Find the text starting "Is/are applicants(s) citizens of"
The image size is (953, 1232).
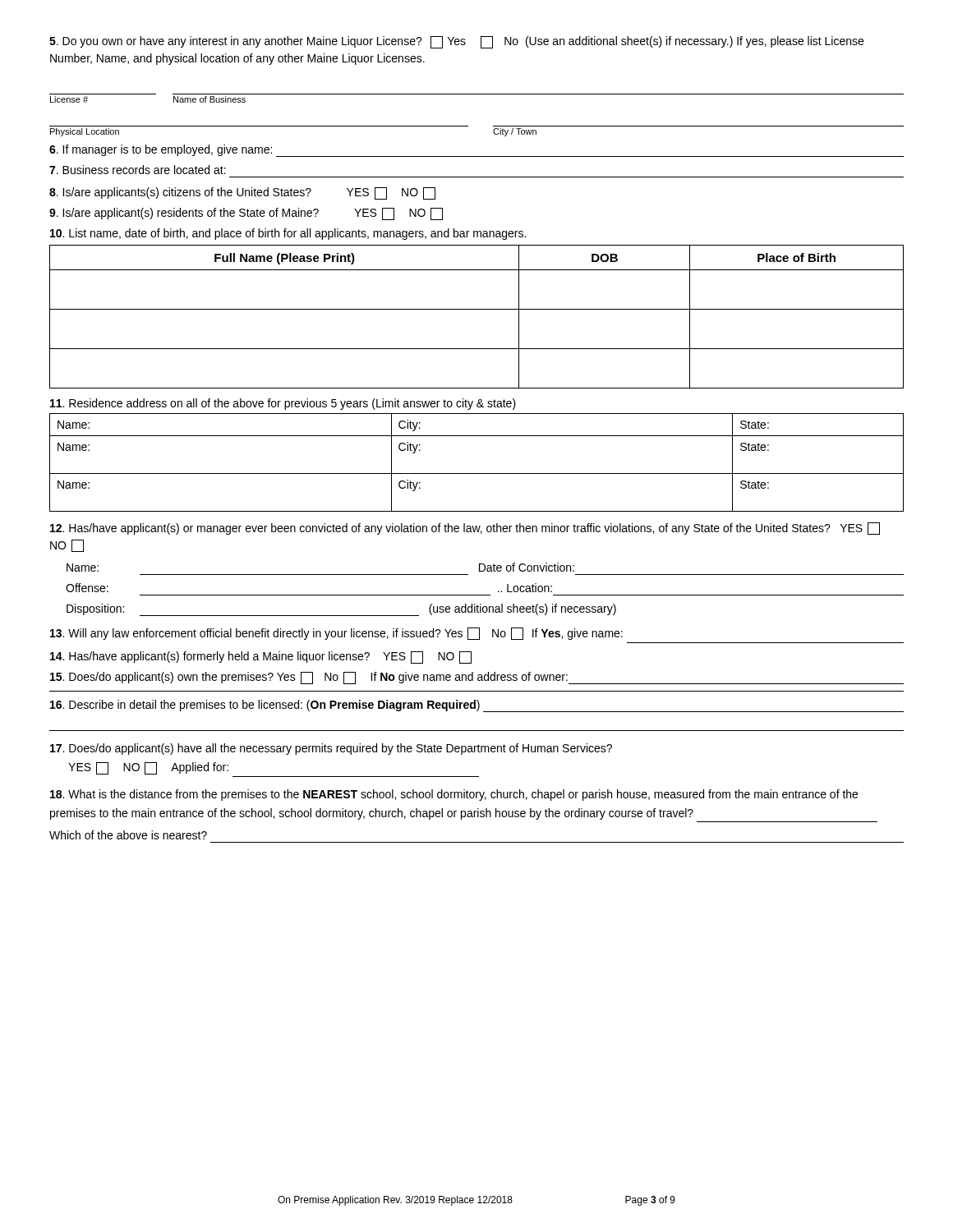(242, 193)
